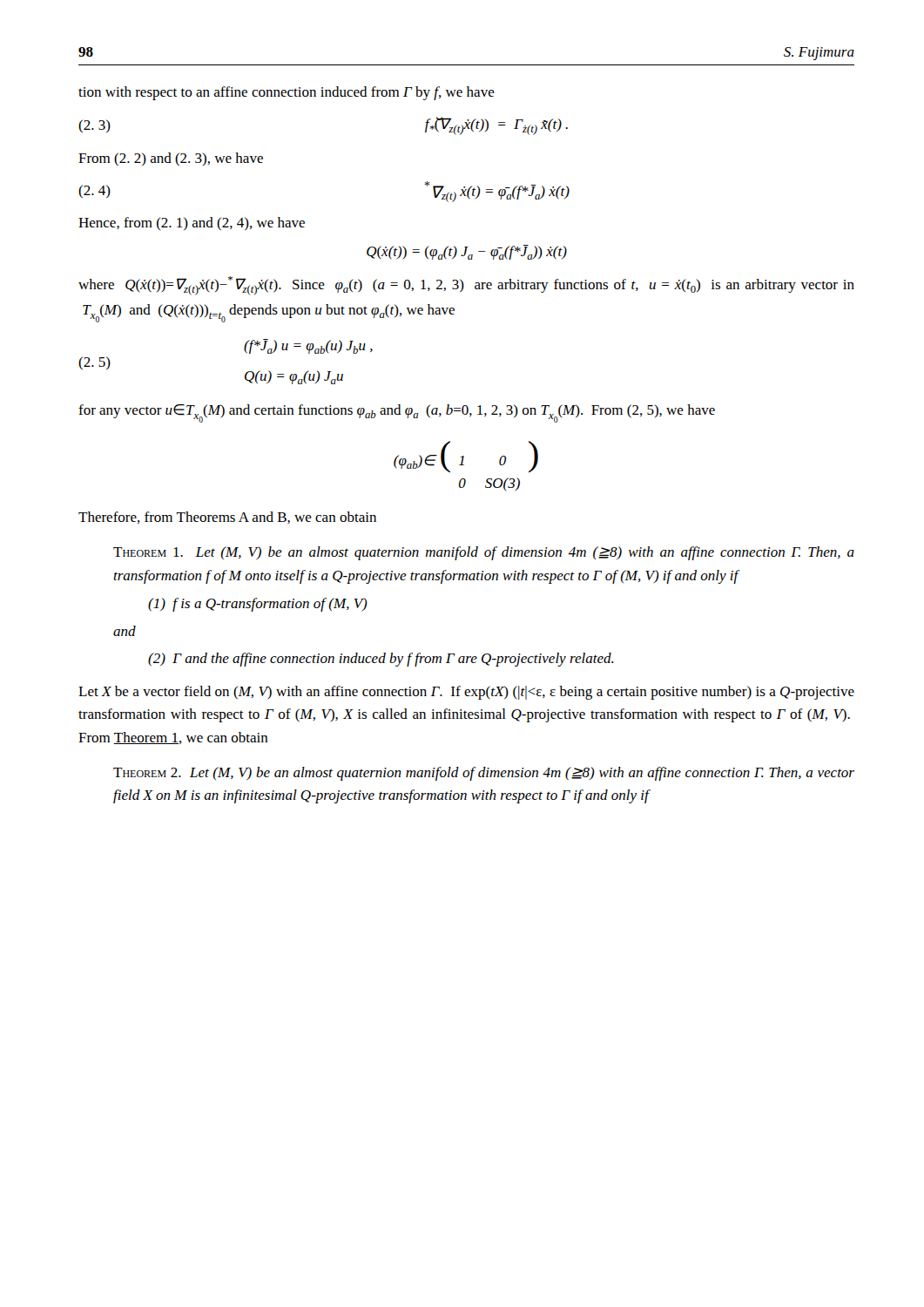Click on the text block that says "for any vector u∈Tx0(M) and certain functions"

466,413
